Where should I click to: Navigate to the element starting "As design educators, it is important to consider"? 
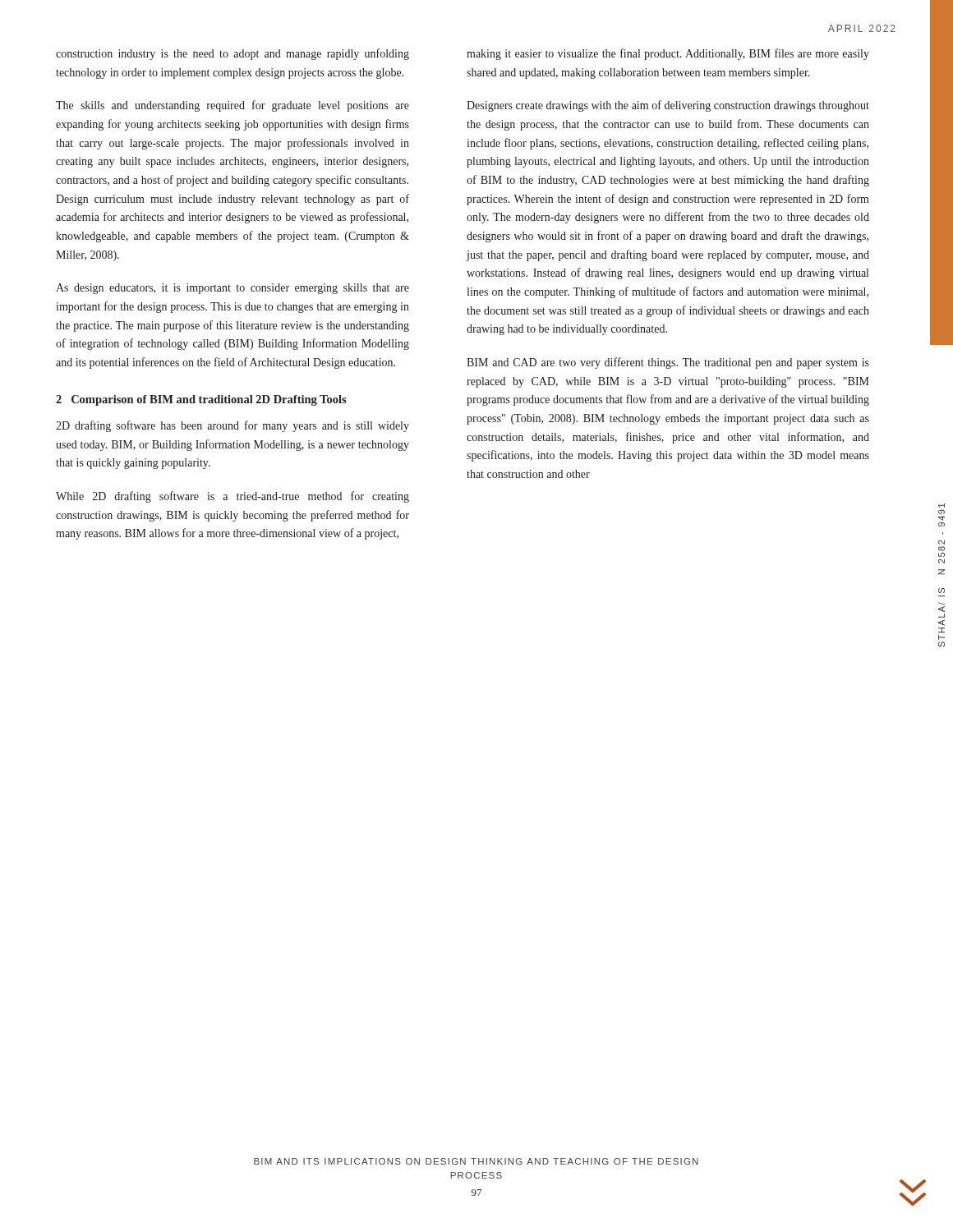click(232, 325)
